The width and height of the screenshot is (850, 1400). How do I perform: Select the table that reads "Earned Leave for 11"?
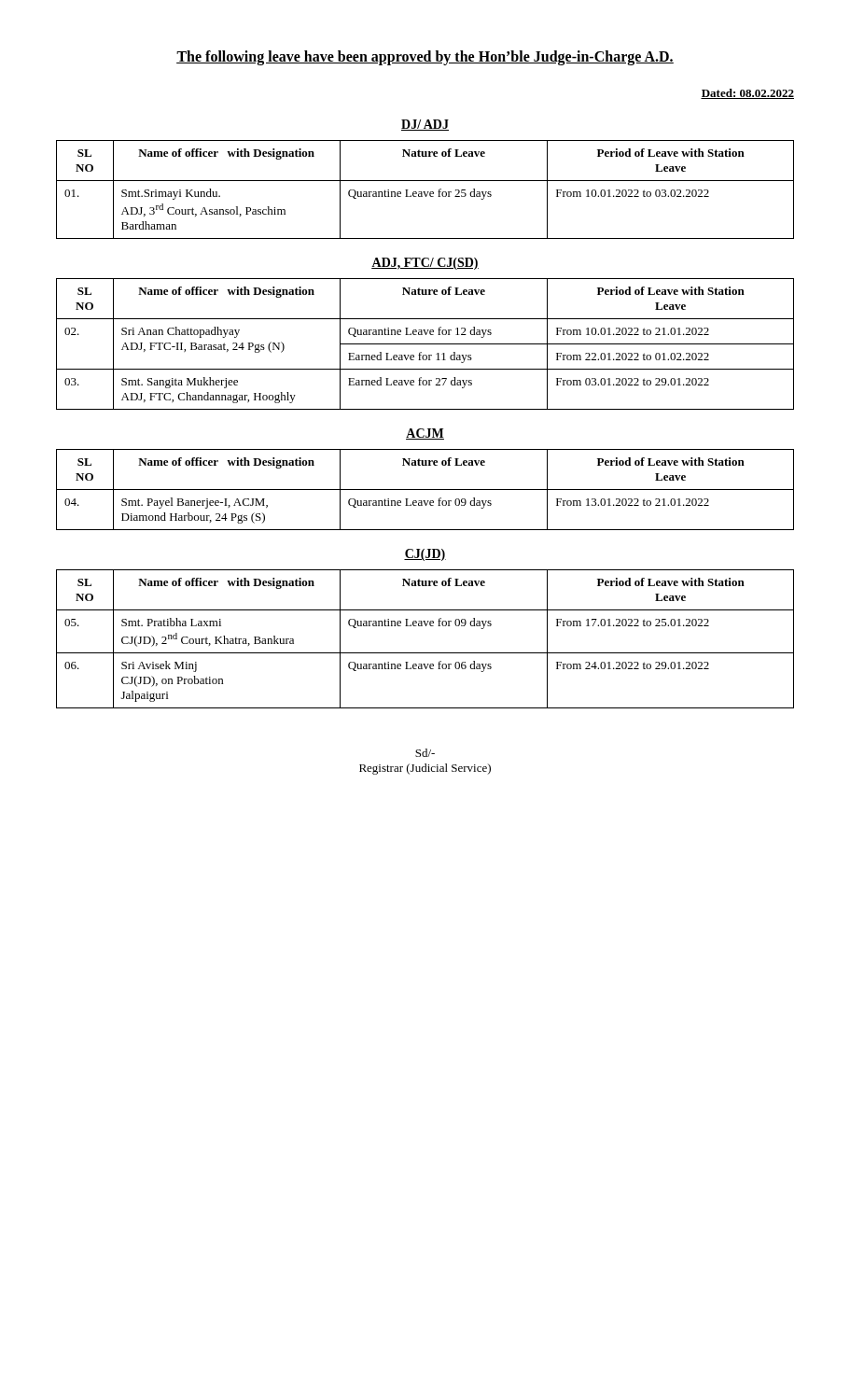click(425, 344)
